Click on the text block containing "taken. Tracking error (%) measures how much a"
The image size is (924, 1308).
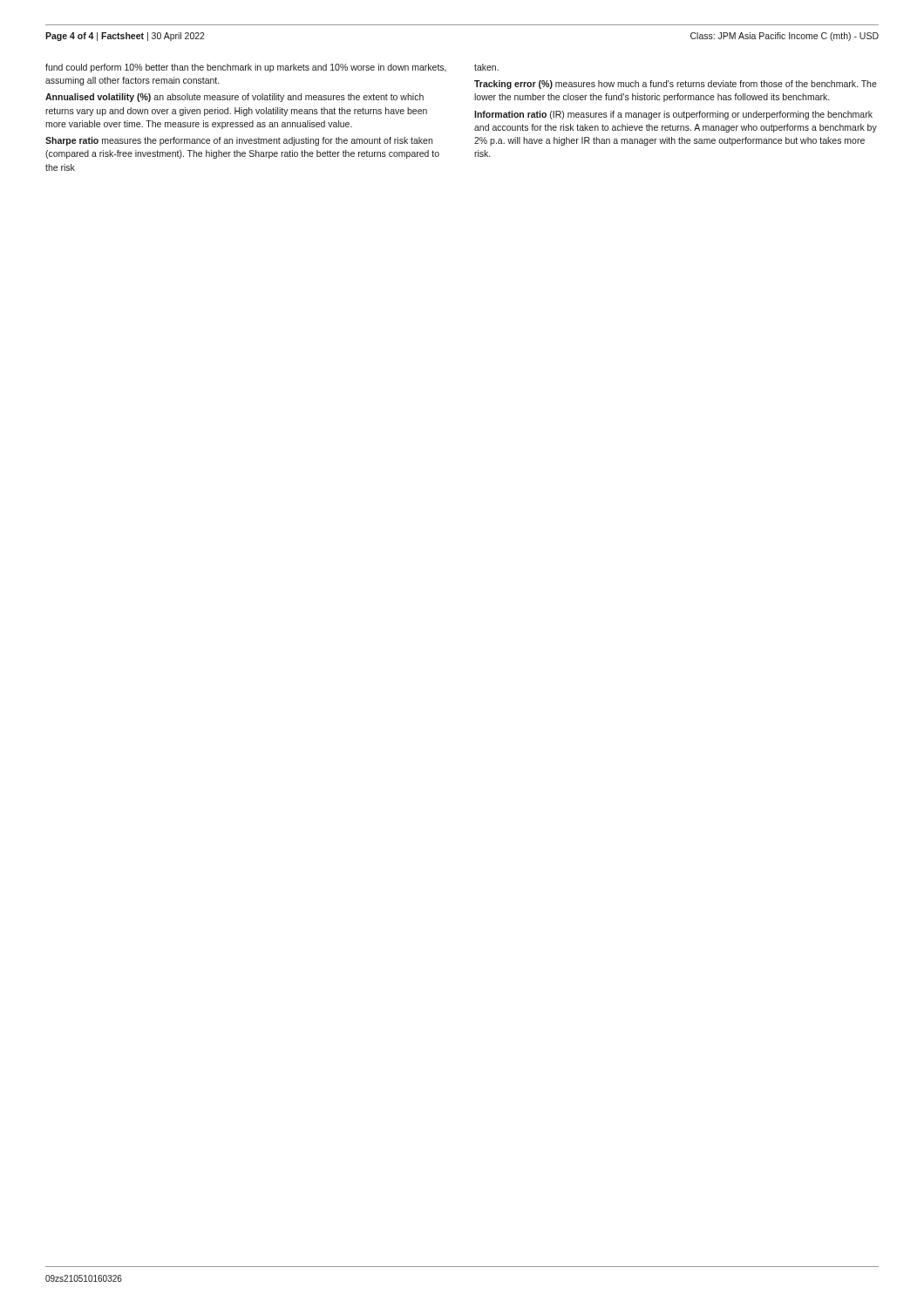pos(676,111)
